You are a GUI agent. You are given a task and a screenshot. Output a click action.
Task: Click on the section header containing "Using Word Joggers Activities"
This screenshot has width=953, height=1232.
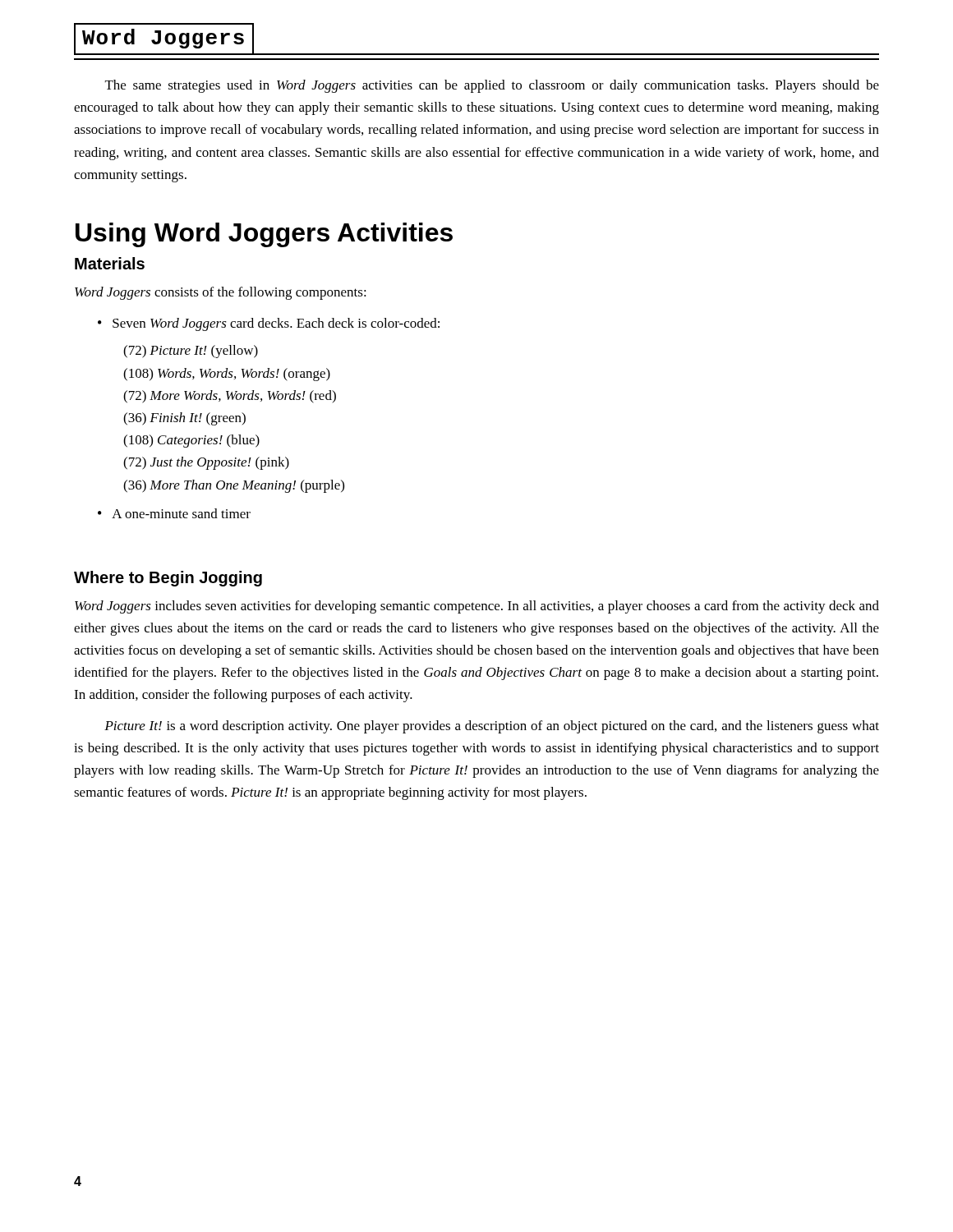[264, 235]
